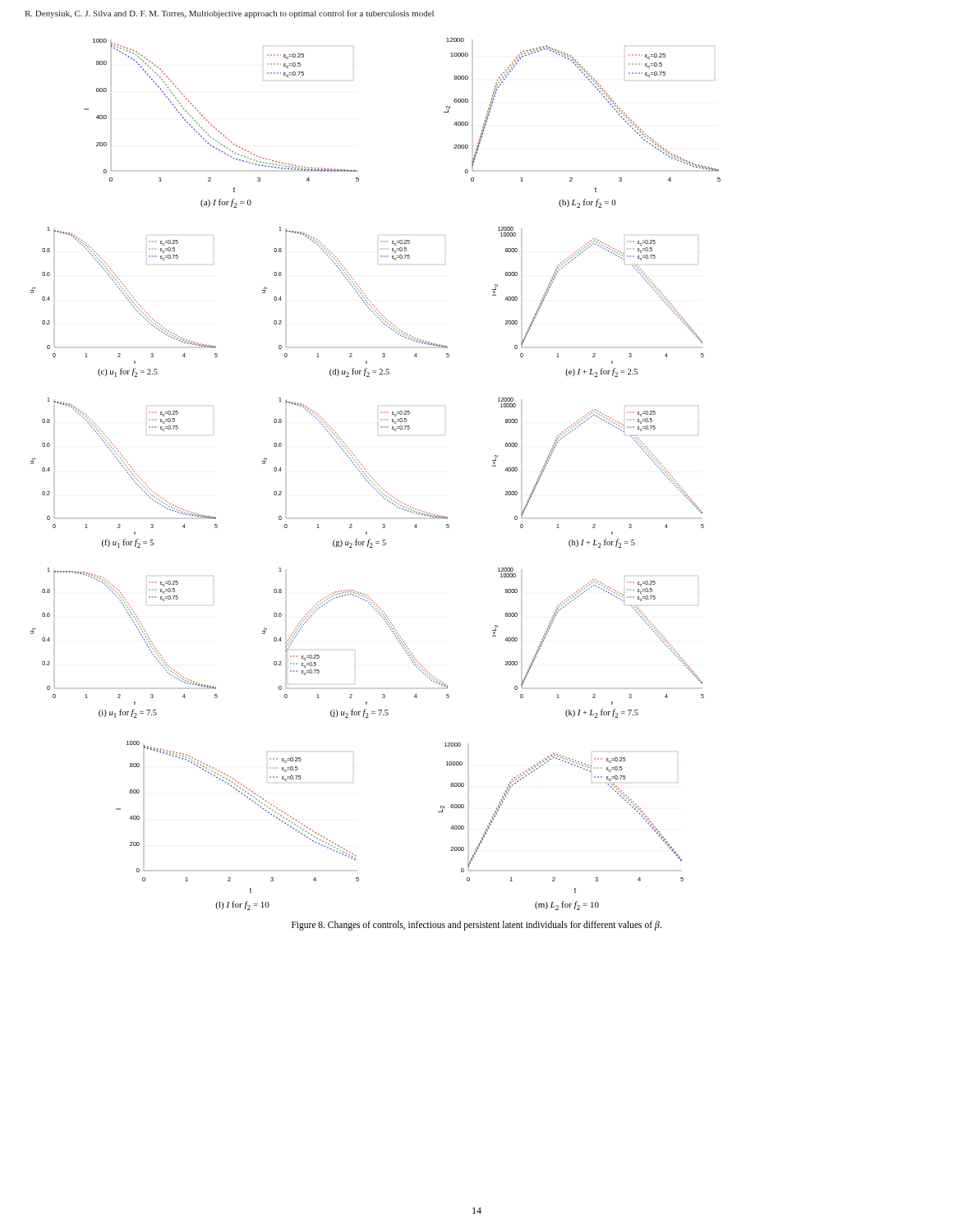This screenshot has height=1232, width=953.
Task: Click on the caption that says "Figure 8. Changes of controls,"
Action: coord(476,925)
